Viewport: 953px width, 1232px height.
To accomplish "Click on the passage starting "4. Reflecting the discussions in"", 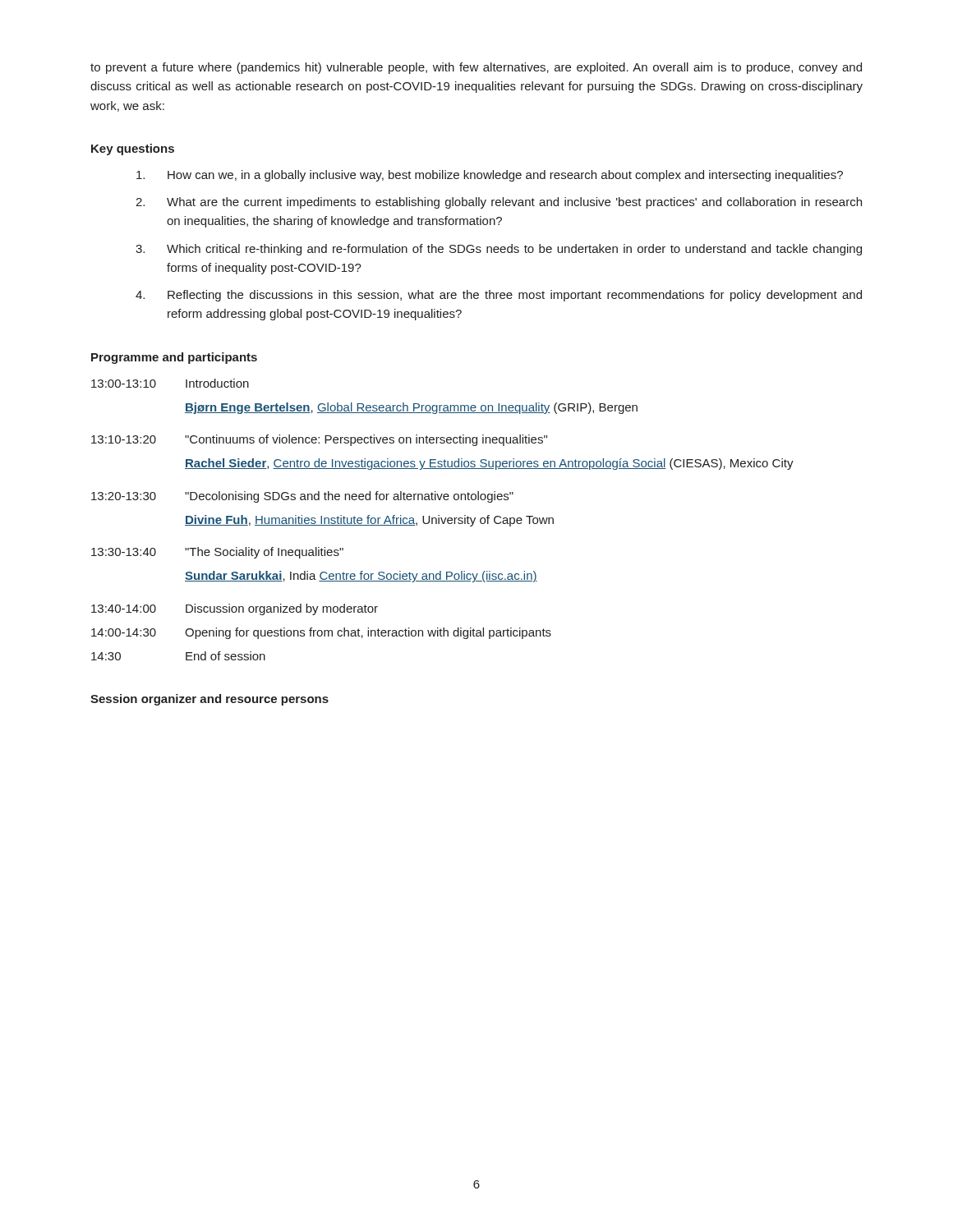I will coord(476,304).
